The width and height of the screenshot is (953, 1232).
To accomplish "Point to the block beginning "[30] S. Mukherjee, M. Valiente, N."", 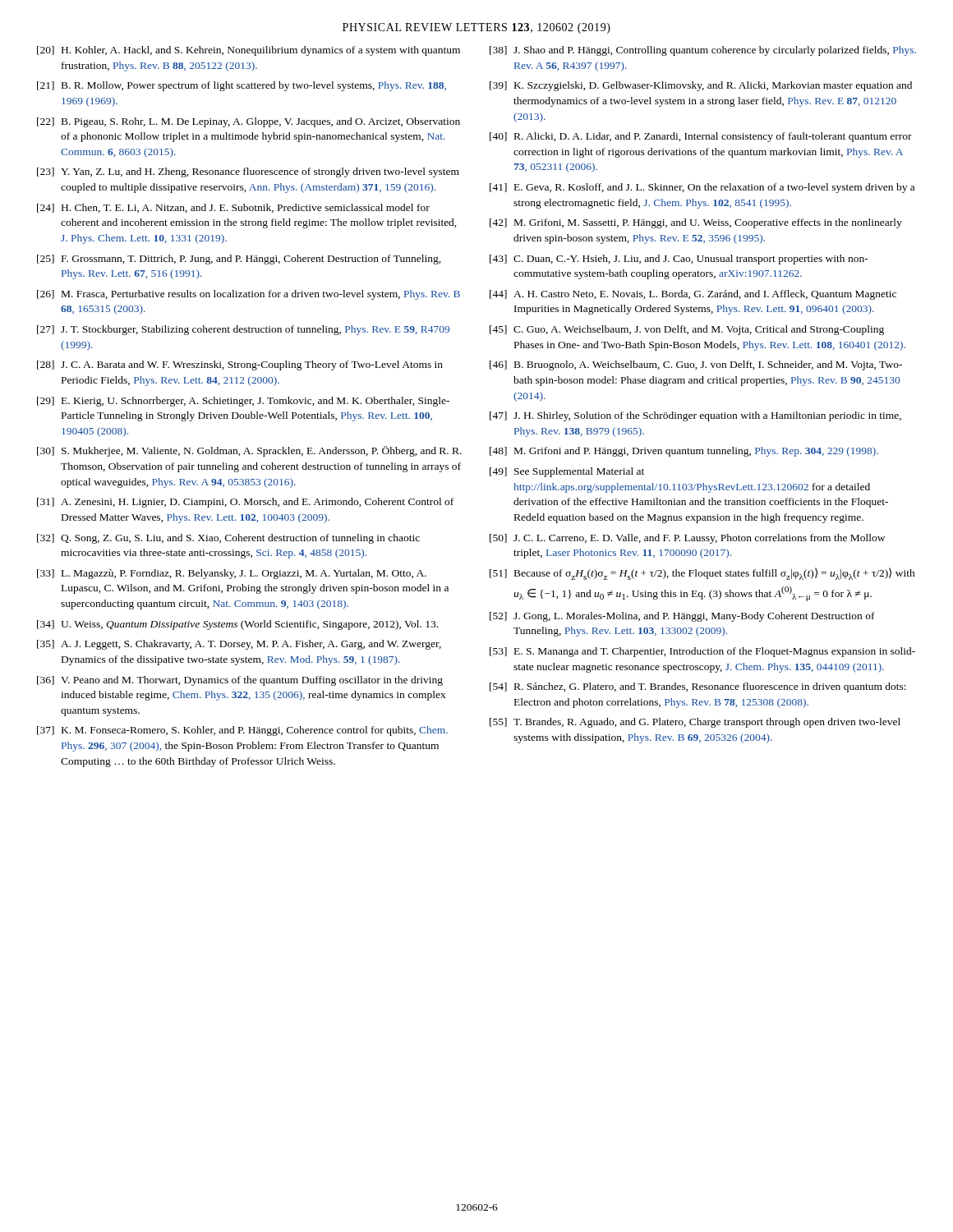I will point(250,467).
